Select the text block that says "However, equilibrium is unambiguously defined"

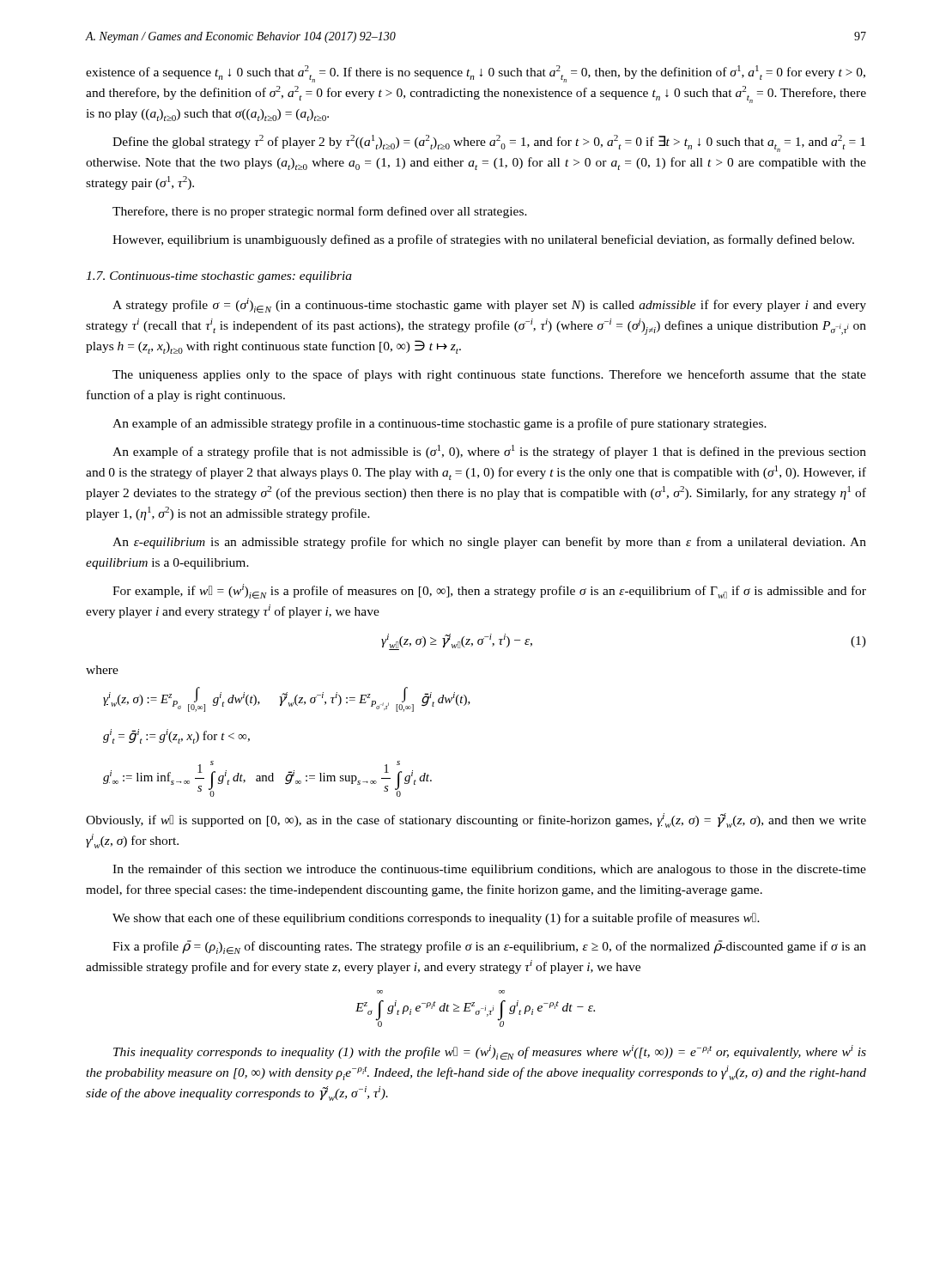(x=476, y=240)
